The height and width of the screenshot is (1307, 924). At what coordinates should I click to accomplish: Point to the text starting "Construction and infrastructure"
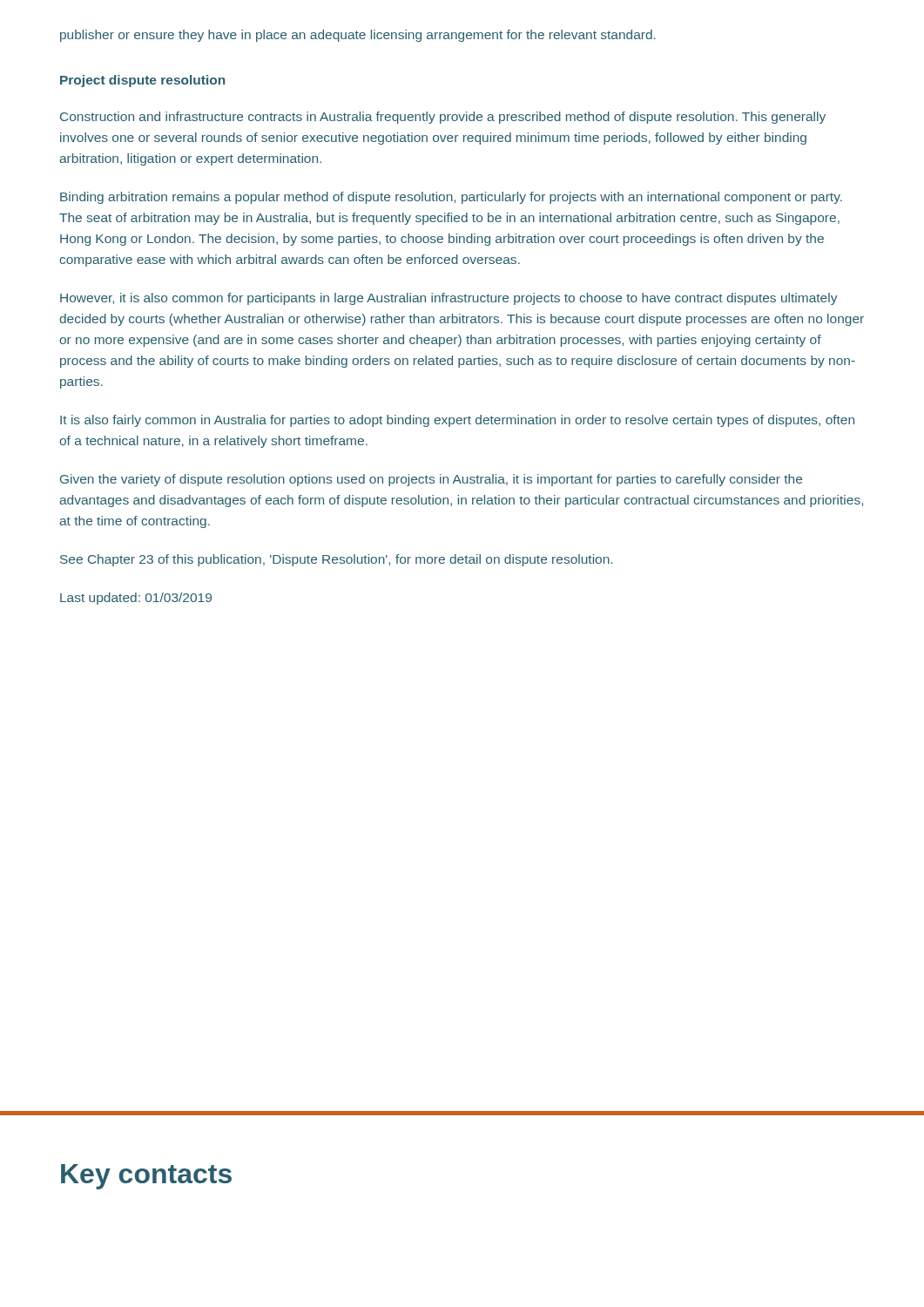pos(462,138)
